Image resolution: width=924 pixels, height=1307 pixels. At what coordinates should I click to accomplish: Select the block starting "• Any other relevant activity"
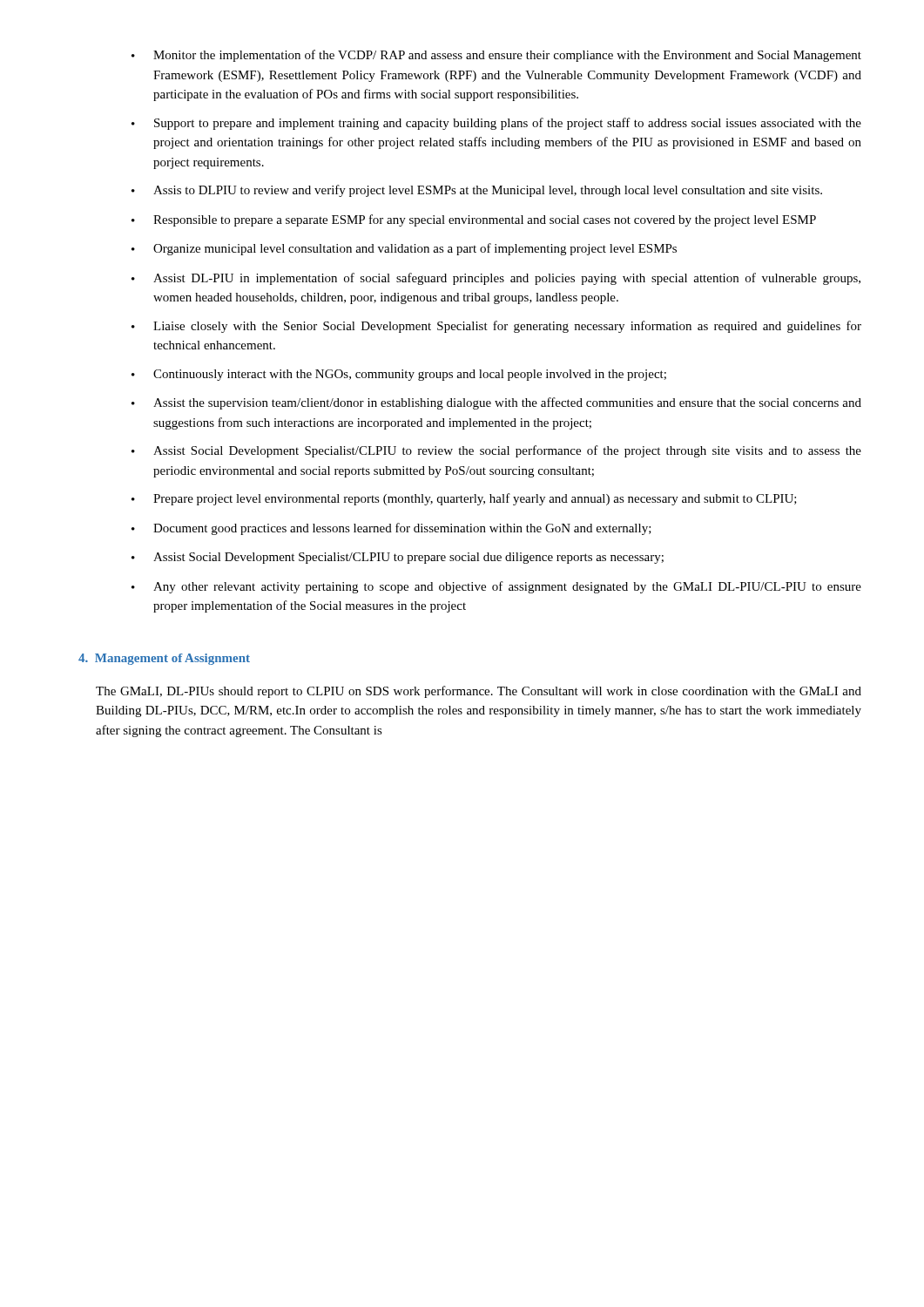tap(496, 596)
